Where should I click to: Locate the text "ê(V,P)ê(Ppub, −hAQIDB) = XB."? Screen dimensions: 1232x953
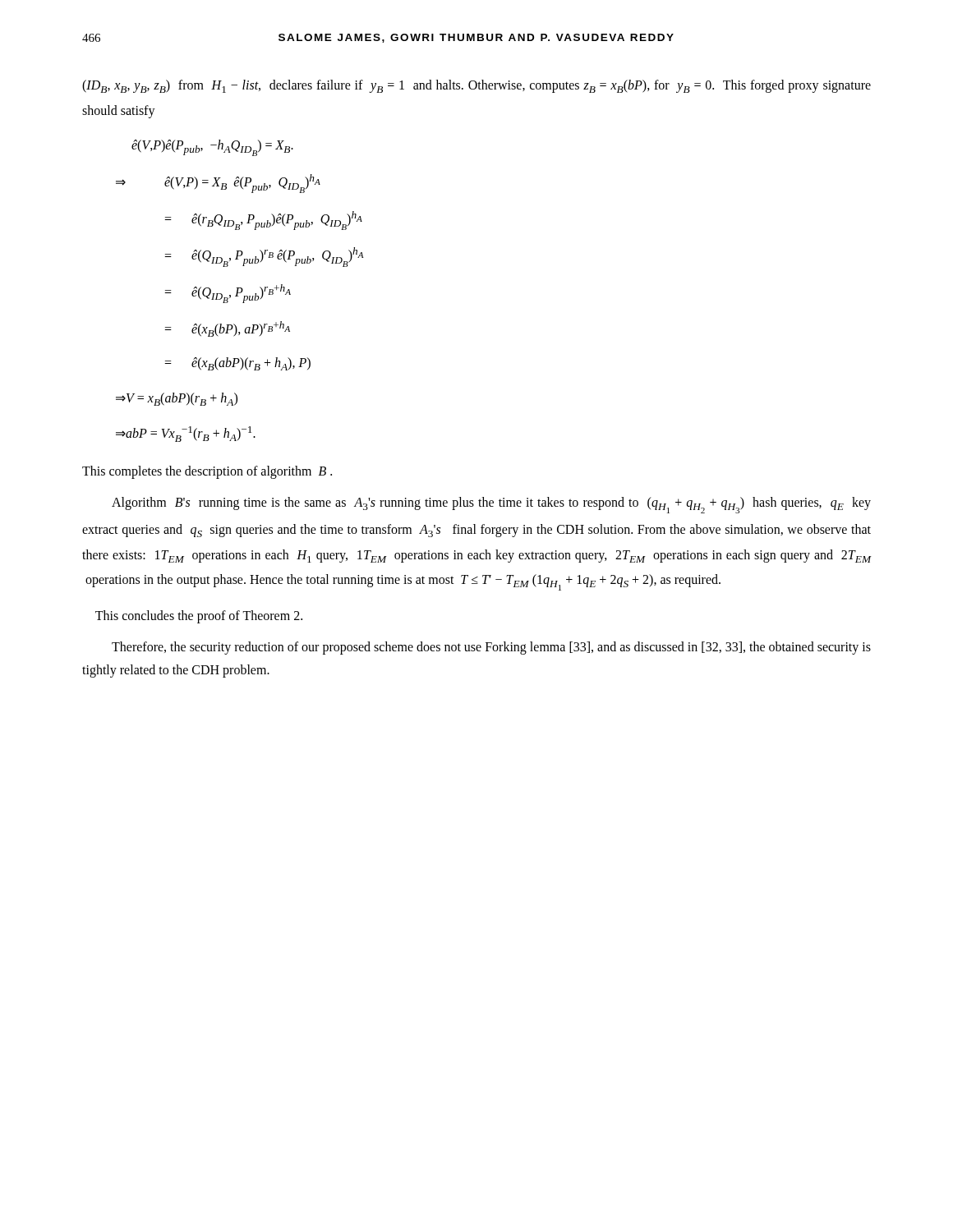[213, 147]
